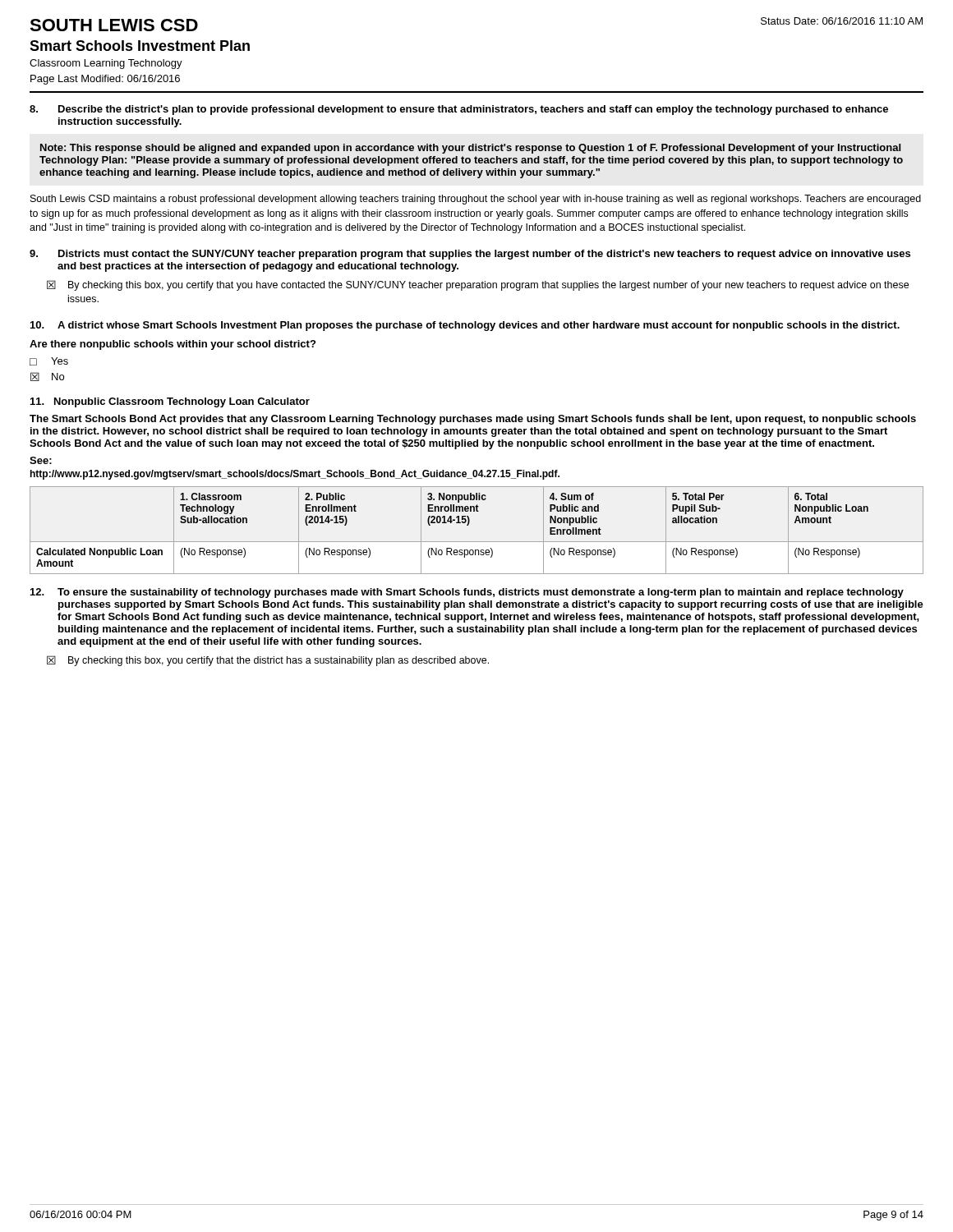
Task: Point to the passage starting "□ Yes"
Action: tap(49, 361)
